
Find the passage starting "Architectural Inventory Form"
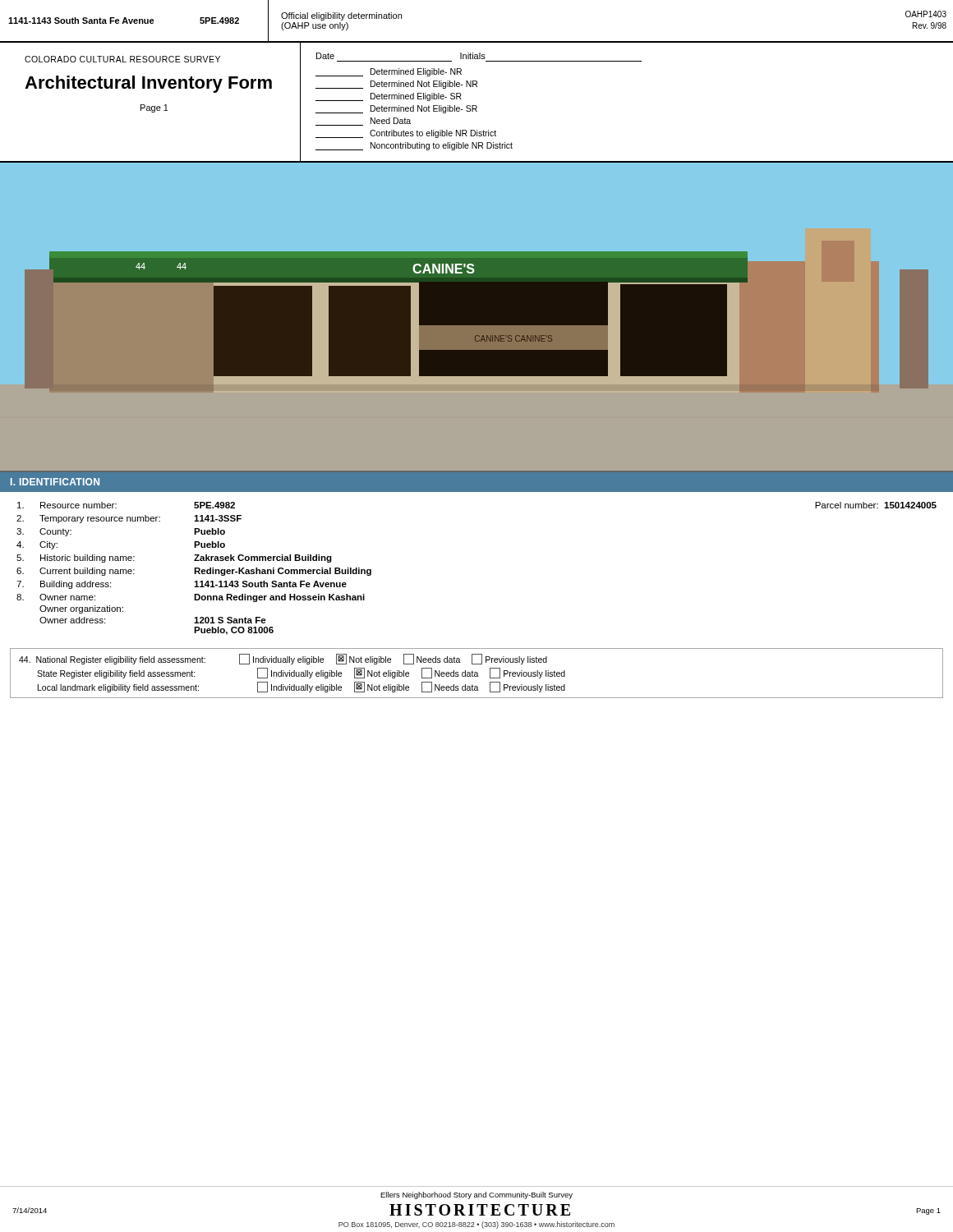point(149,83)
